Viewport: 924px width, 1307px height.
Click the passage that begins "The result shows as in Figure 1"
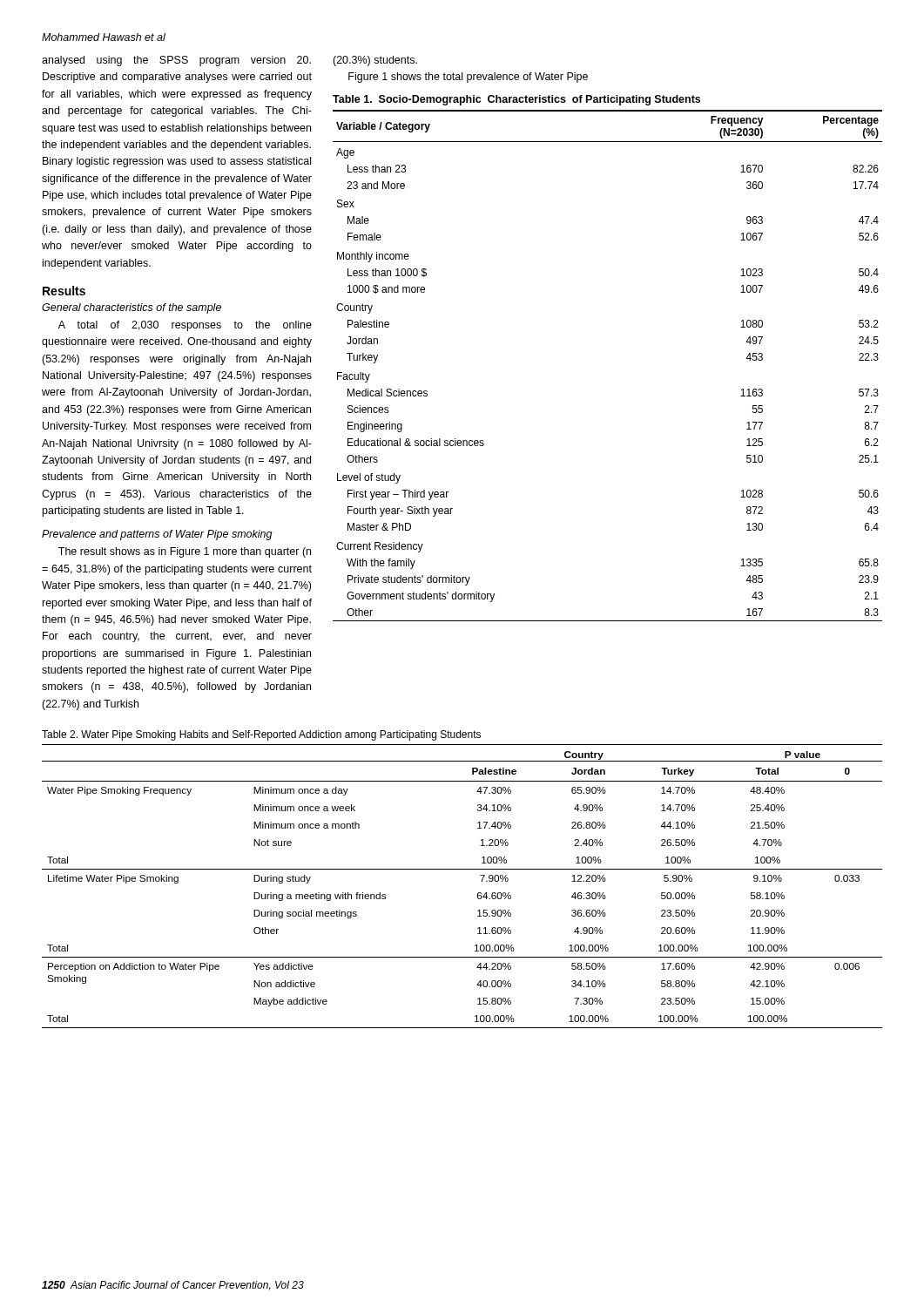click(177, 628)
